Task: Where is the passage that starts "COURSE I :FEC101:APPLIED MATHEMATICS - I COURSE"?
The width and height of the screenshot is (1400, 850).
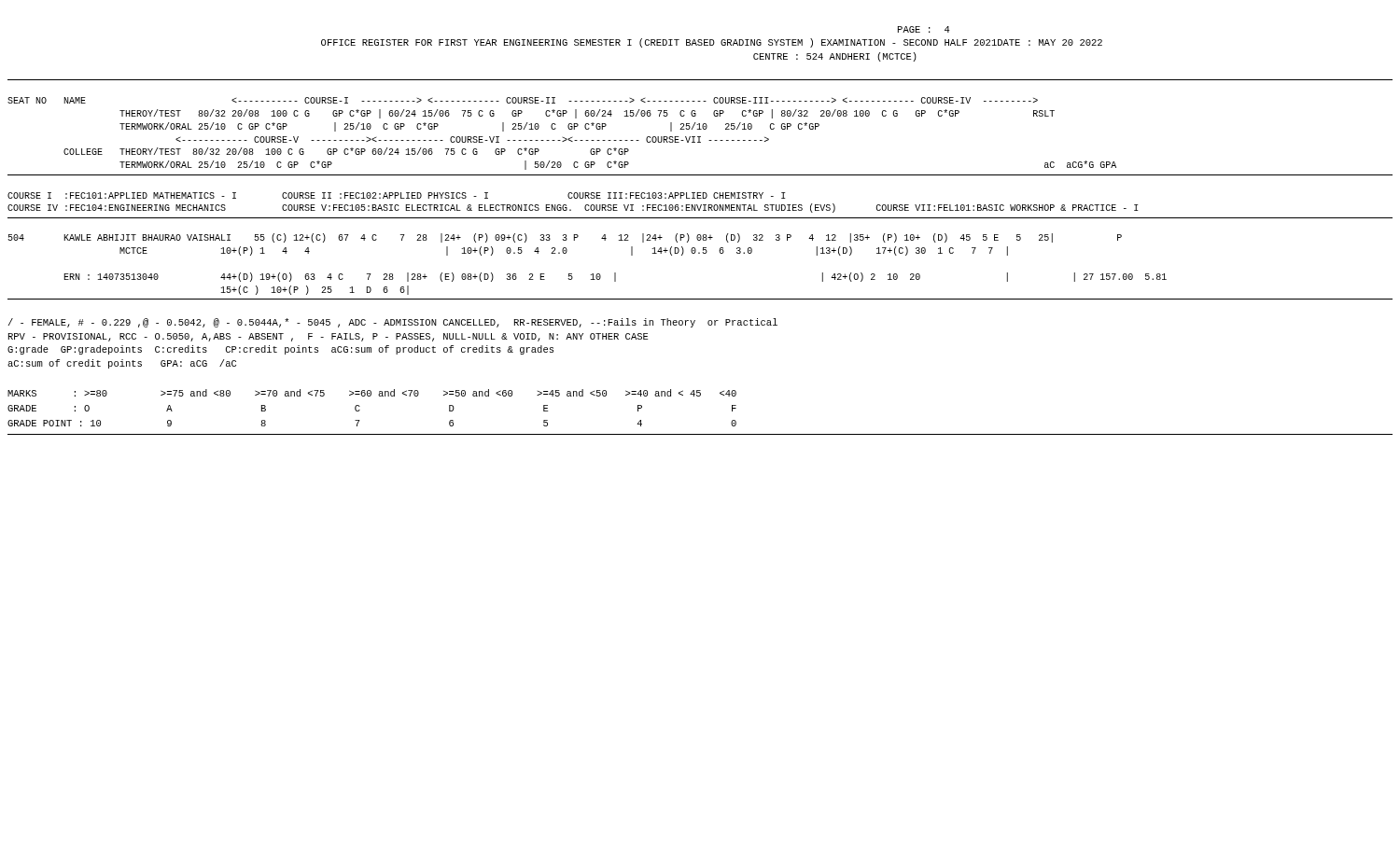Action: point(573,202)
